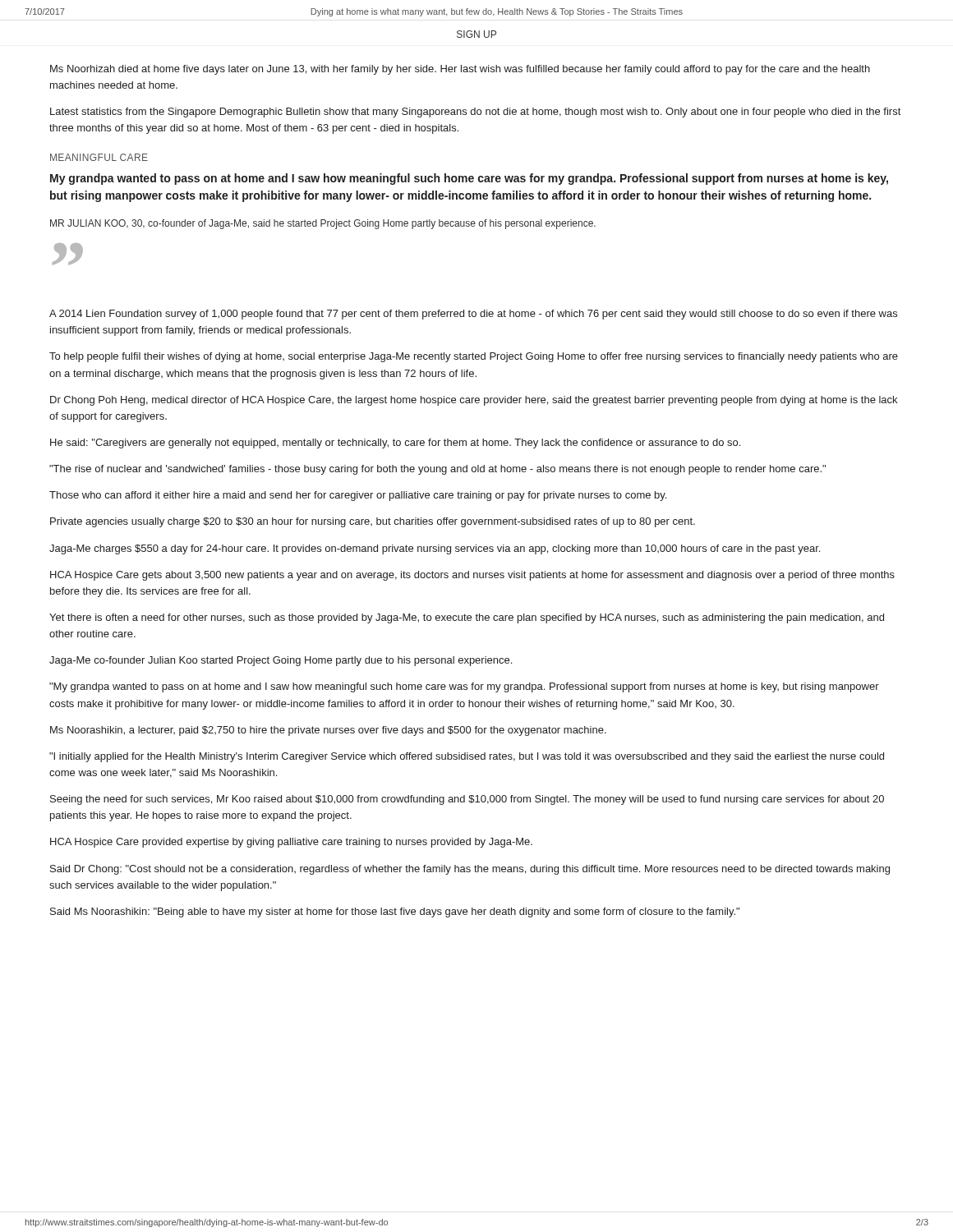
Task: Locate the block of text that opens with "Seeing the need for such services, Mr Koo"
Action: click(467, 807)
